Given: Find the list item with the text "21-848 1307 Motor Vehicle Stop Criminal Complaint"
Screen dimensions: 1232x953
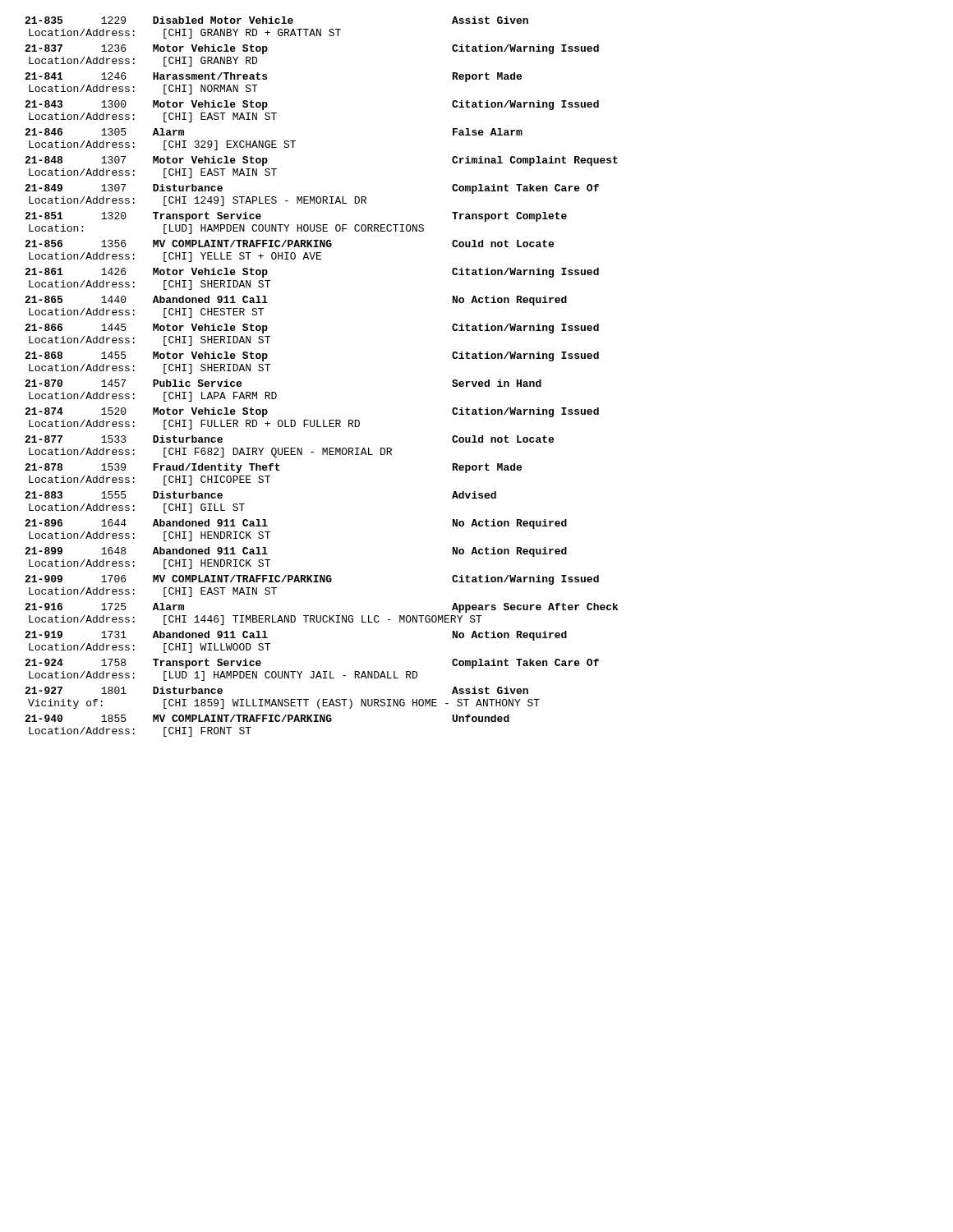Looking at the screenshot, I should (x=476, y=167).
